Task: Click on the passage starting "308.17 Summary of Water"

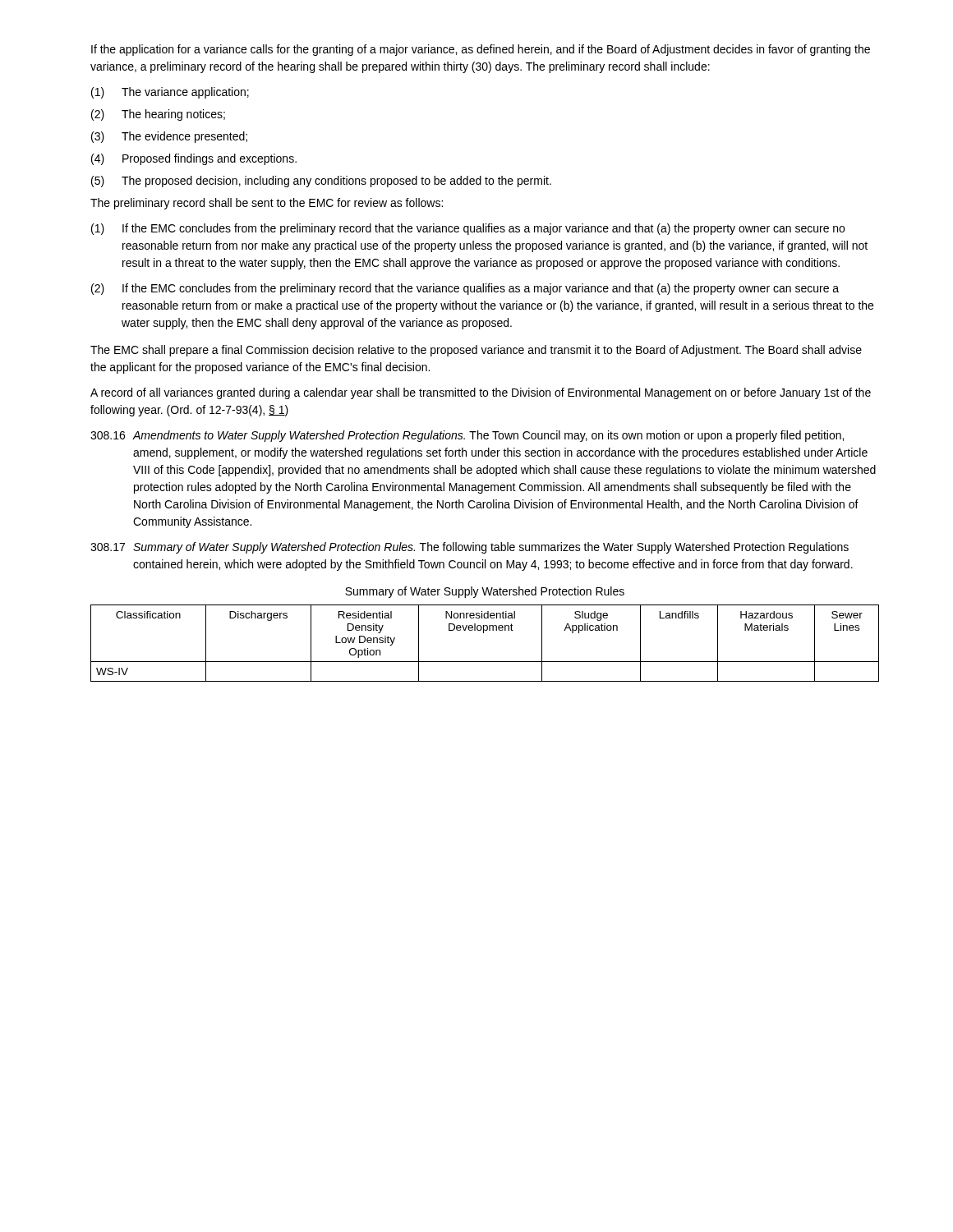Action: 485,556
